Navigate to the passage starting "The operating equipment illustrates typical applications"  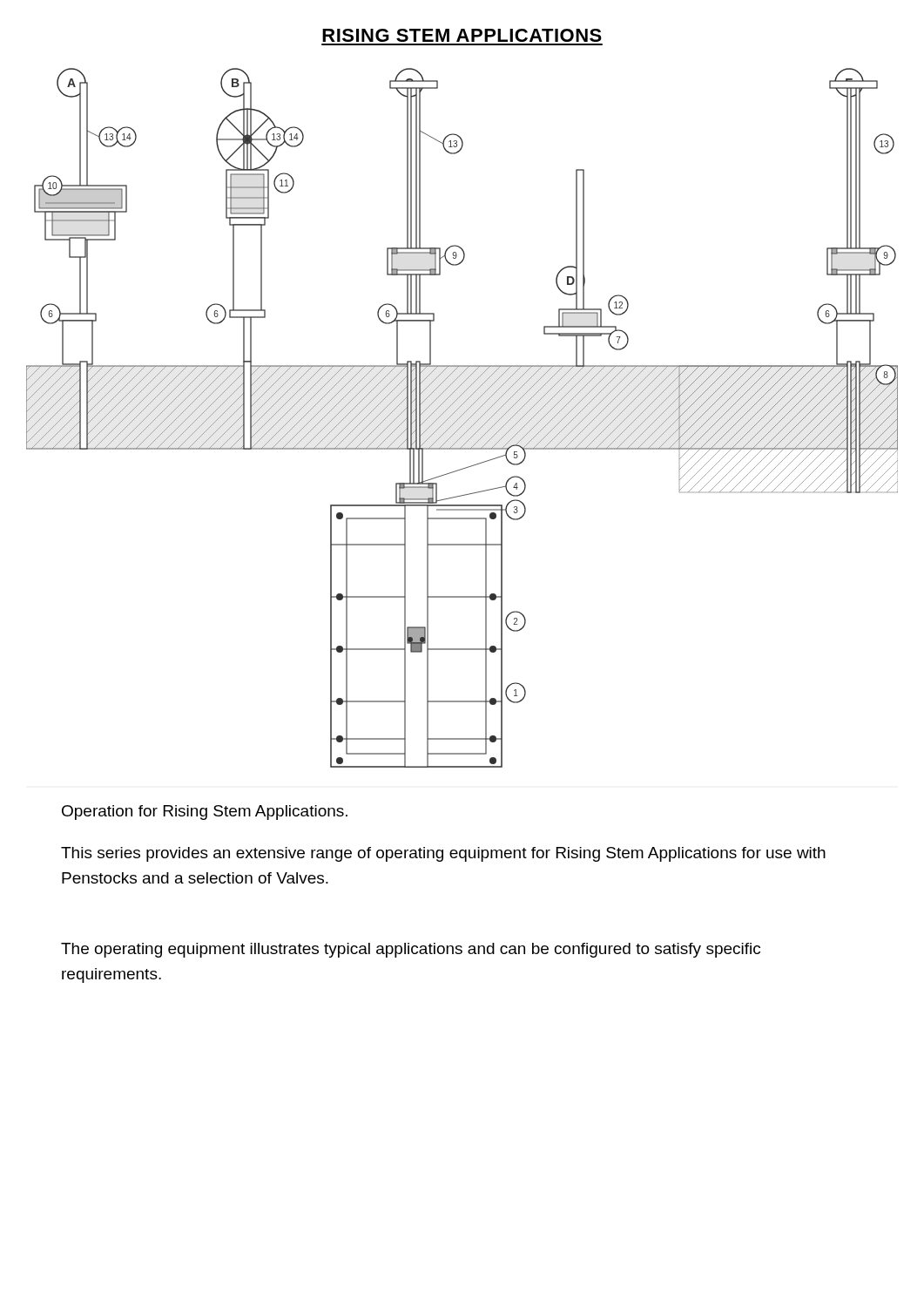(x=411, y=961)
